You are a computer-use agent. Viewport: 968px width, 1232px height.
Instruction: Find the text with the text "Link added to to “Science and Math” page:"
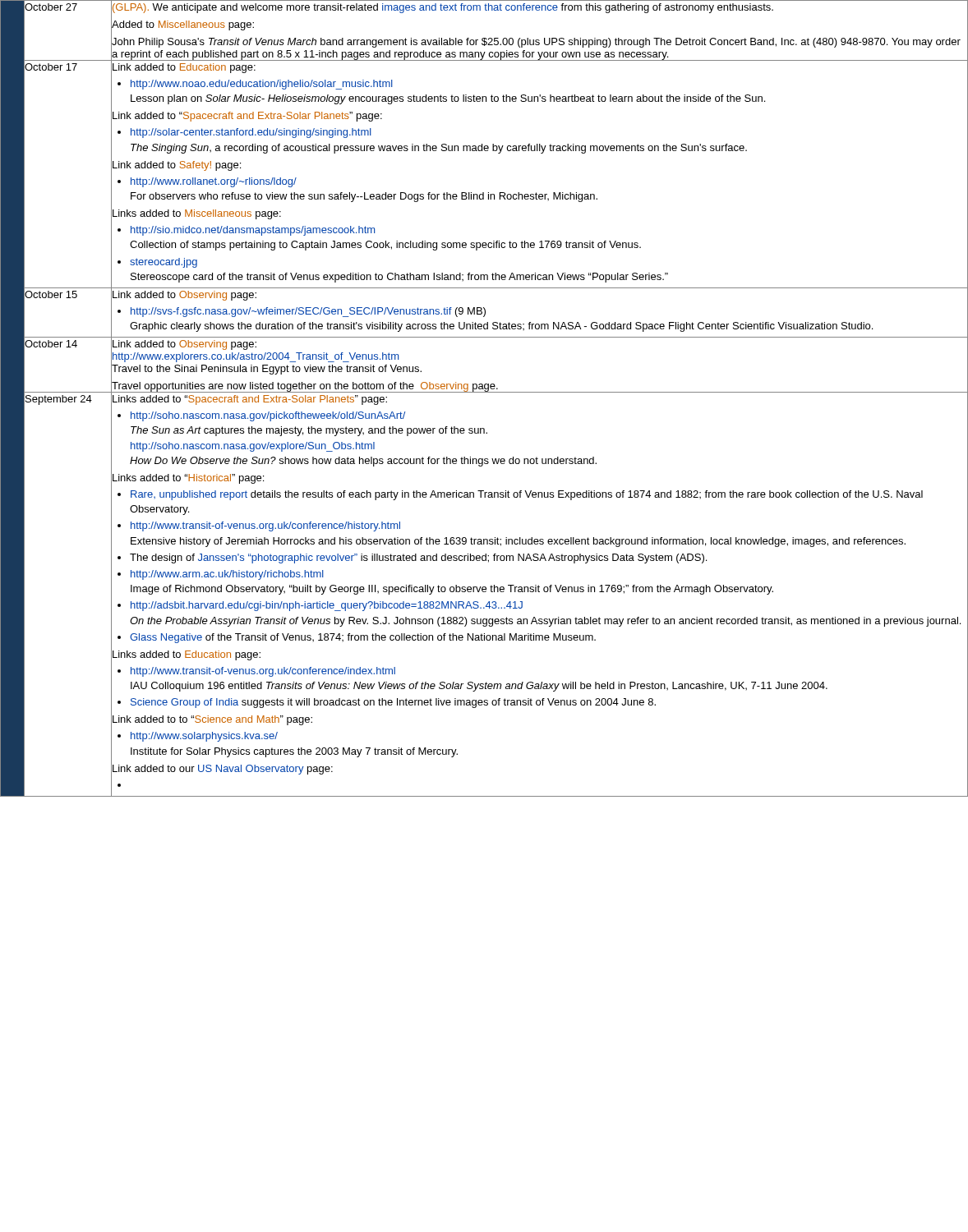[212, 719]
